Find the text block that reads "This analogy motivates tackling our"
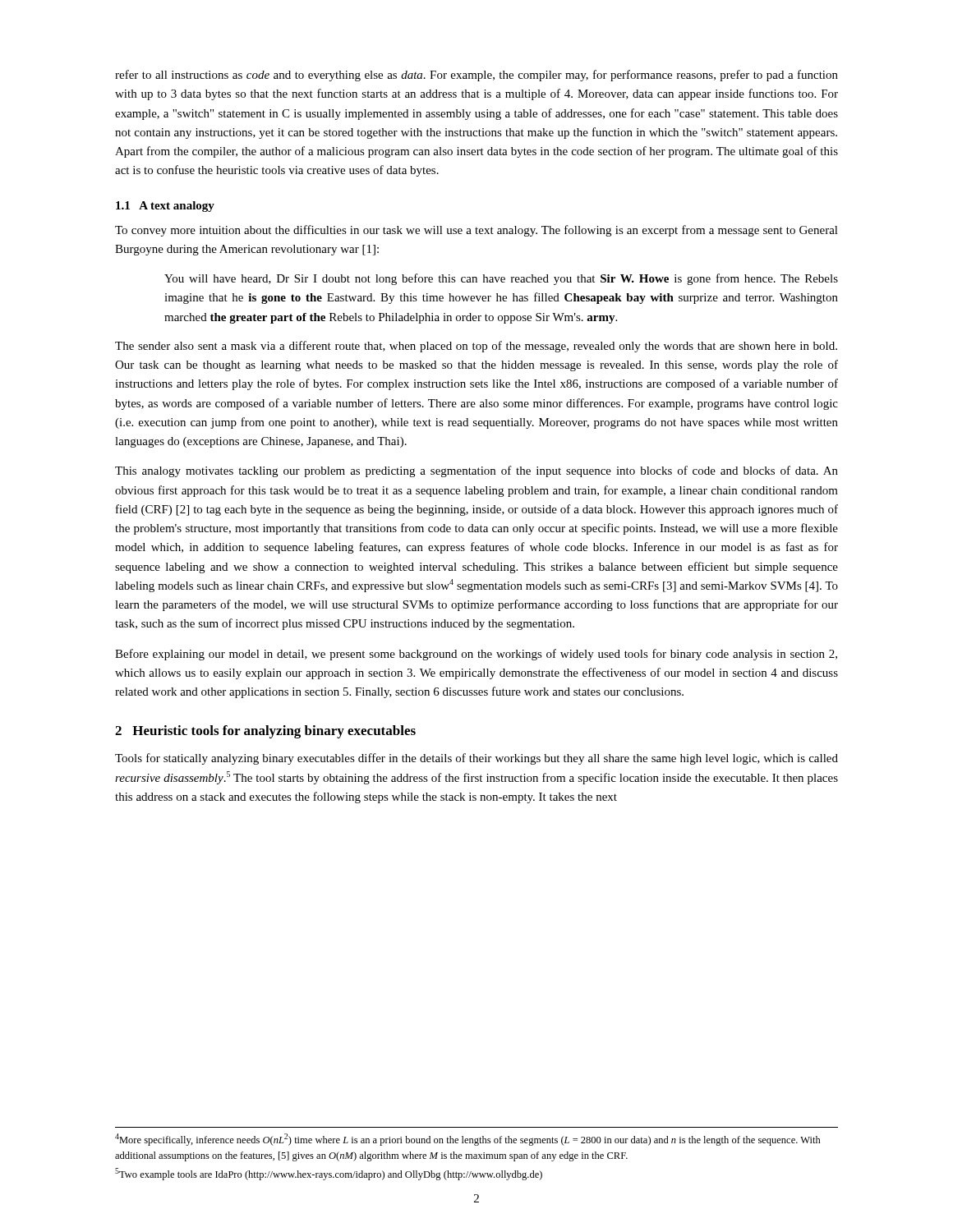Viewport: 953px width, 1232px height. pos(476,547)
